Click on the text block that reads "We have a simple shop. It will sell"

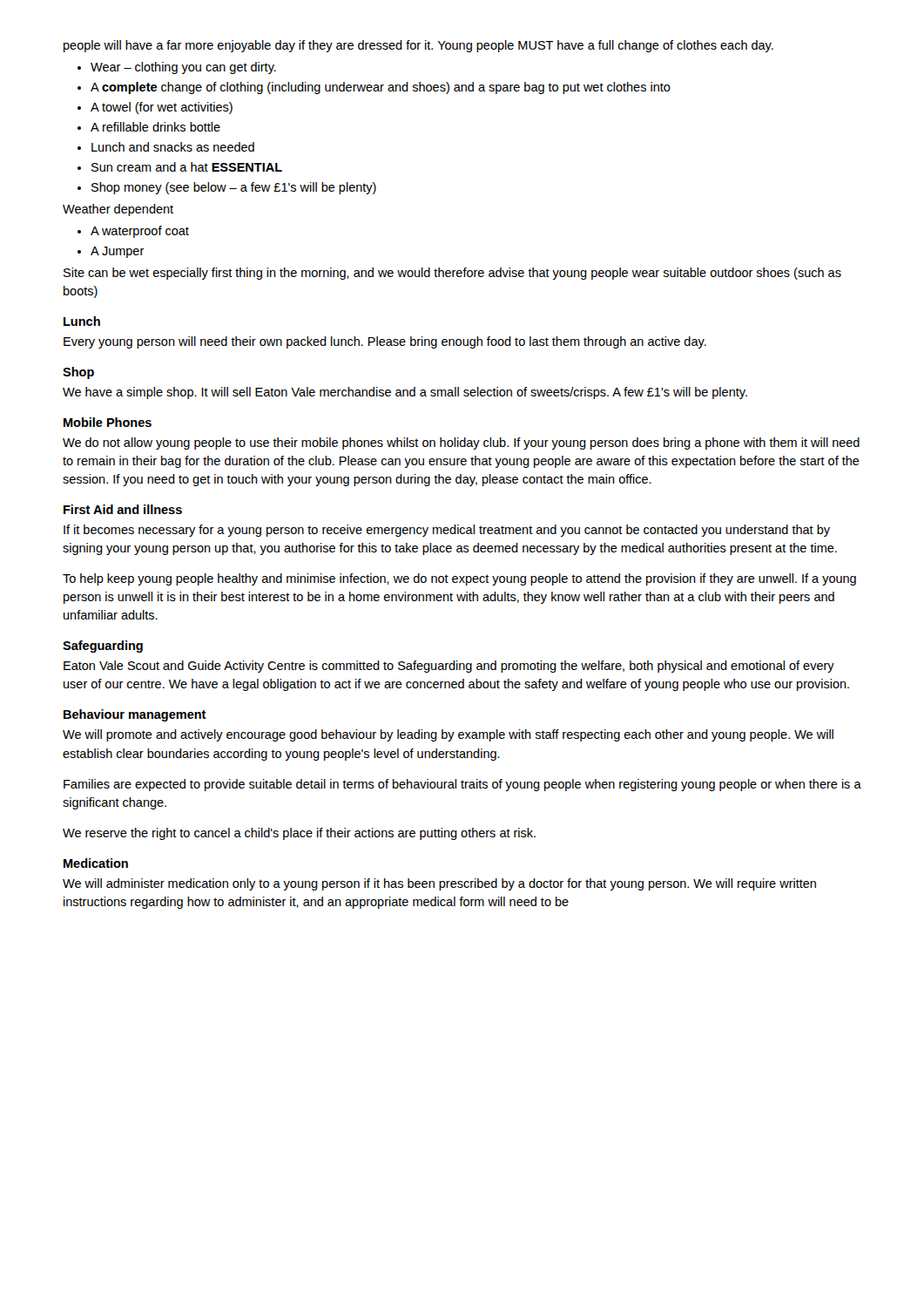tap(462, 393)
